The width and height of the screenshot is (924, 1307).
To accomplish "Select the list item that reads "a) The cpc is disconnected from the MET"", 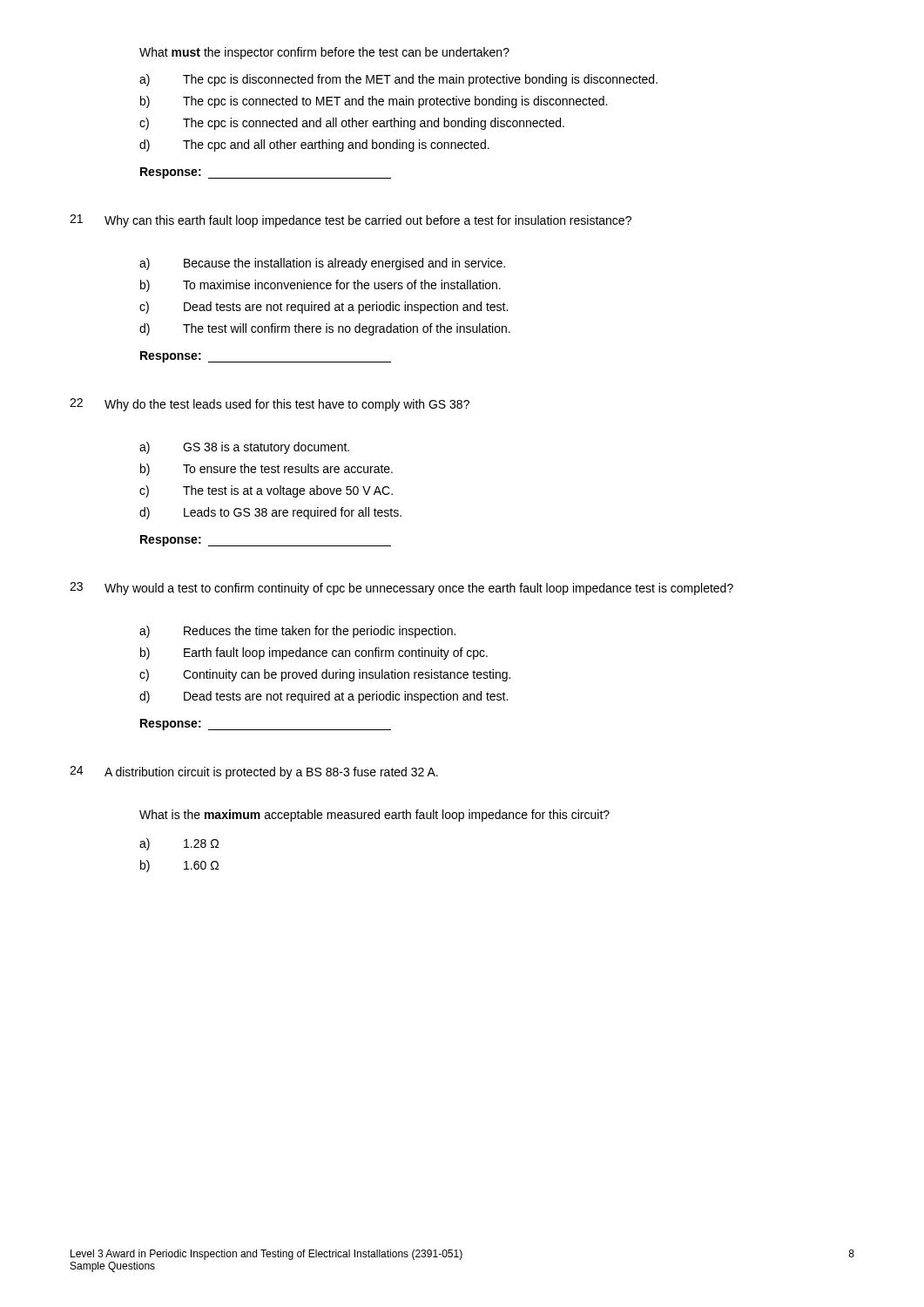I will (x=497, y=112).
